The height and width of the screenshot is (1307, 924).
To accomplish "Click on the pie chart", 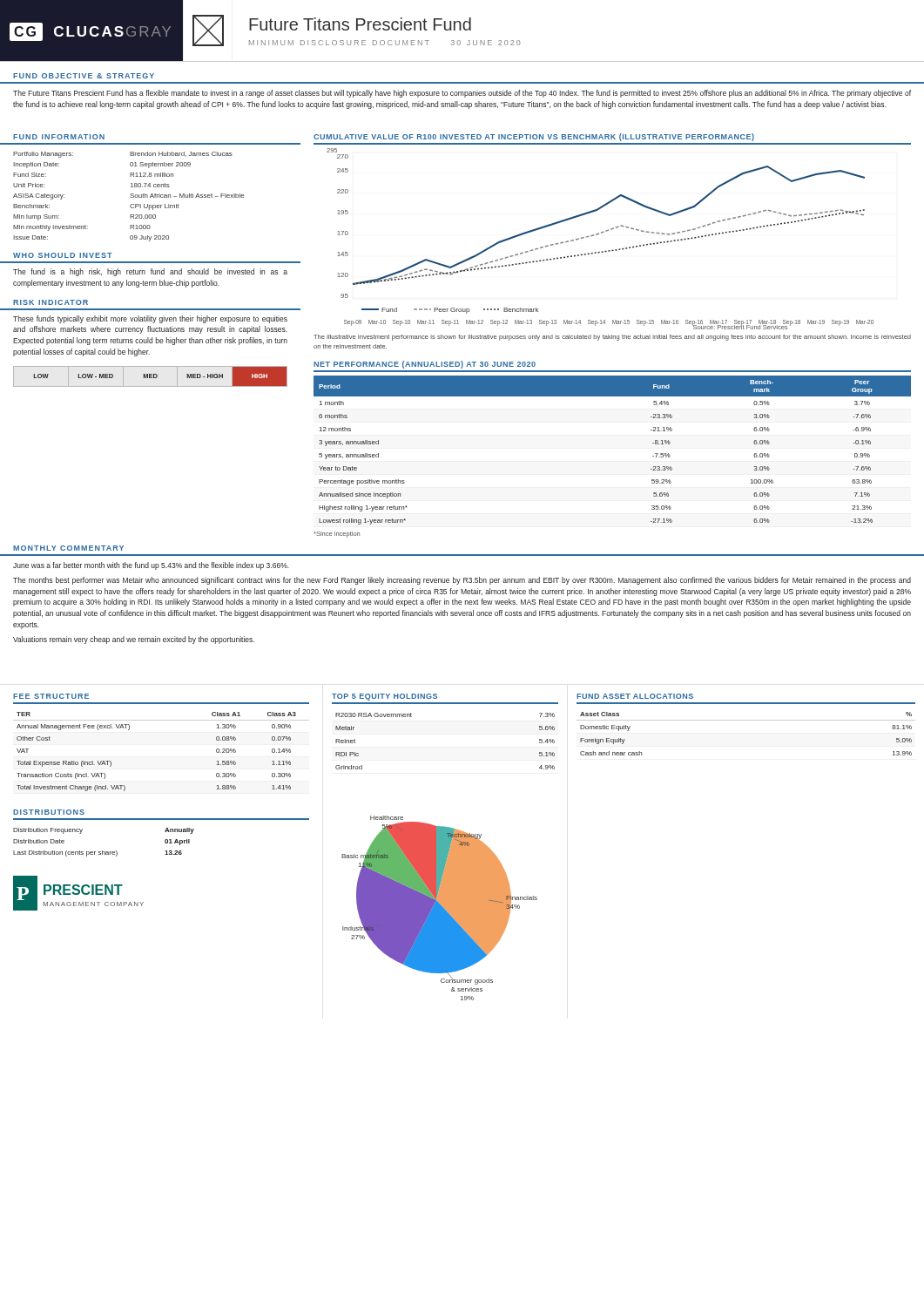I will [x=436, y=900].
